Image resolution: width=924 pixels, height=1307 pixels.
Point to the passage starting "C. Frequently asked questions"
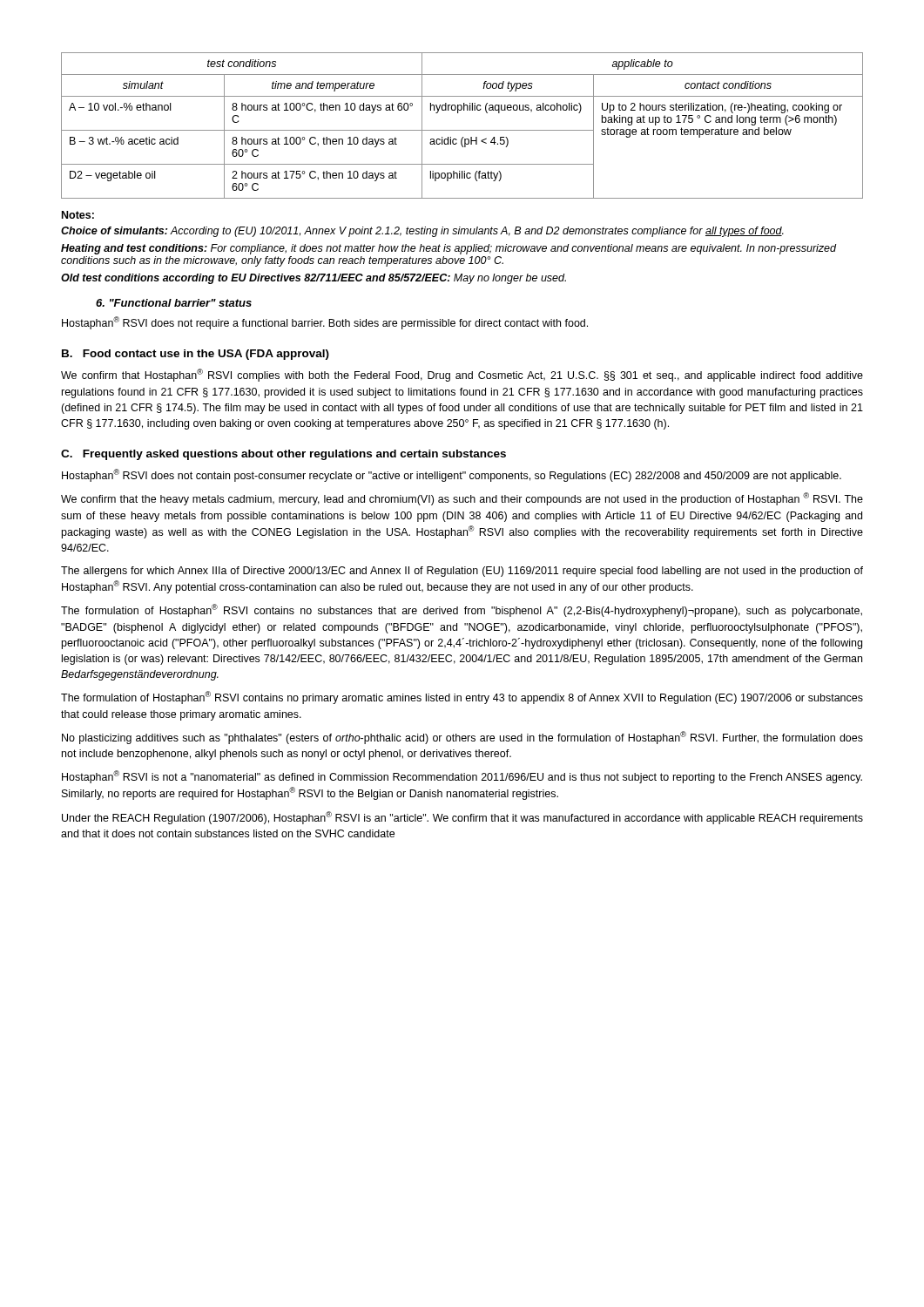284,454
